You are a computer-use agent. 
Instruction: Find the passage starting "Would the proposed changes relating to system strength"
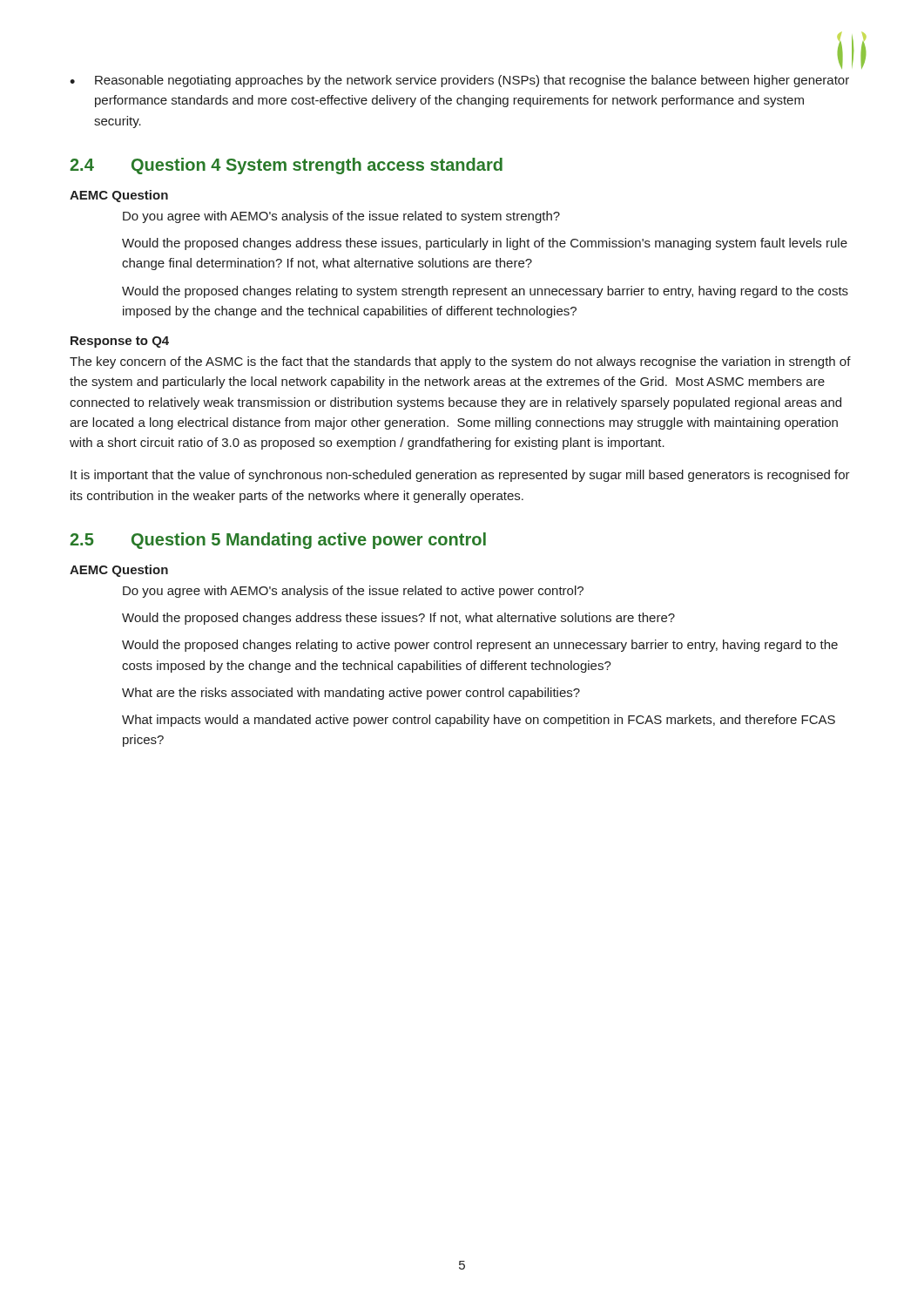[x=485, y=300]
